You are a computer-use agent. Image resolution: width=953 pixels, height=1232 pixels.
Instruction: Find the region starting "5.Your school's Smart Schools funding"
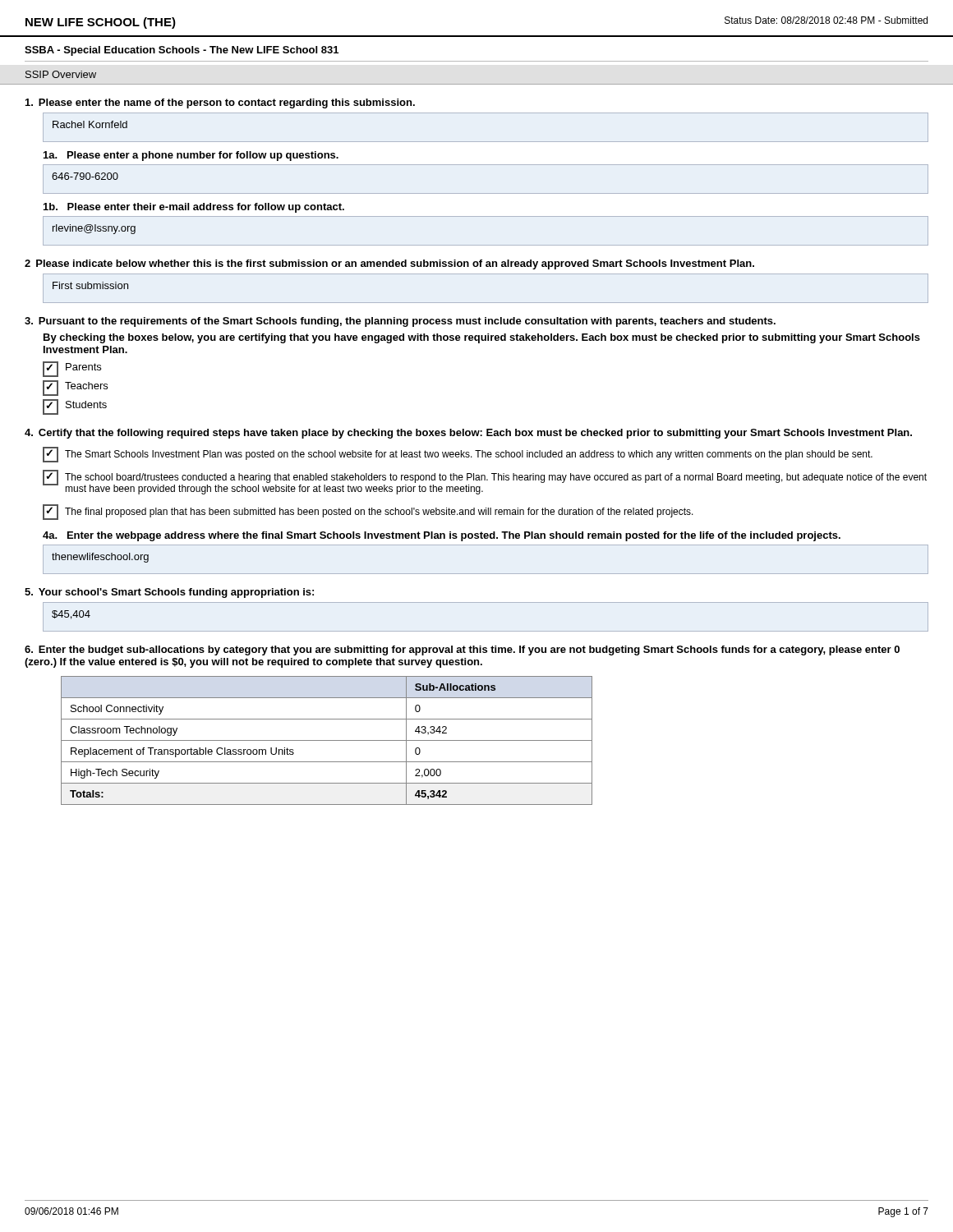click(476, 609)
